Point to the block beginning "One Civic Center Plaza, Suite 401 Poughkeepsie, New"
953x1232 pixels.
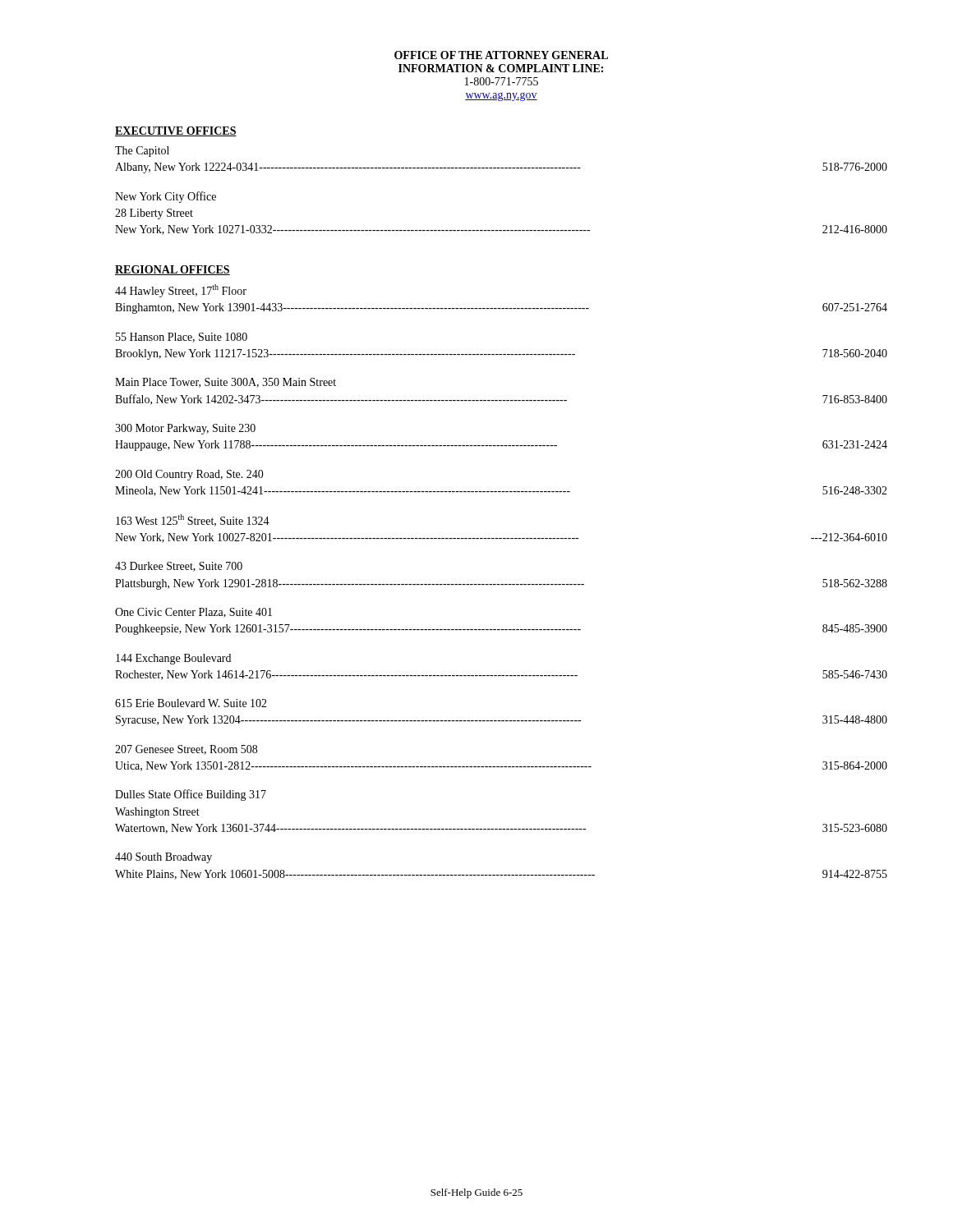[x=501, y=622]
